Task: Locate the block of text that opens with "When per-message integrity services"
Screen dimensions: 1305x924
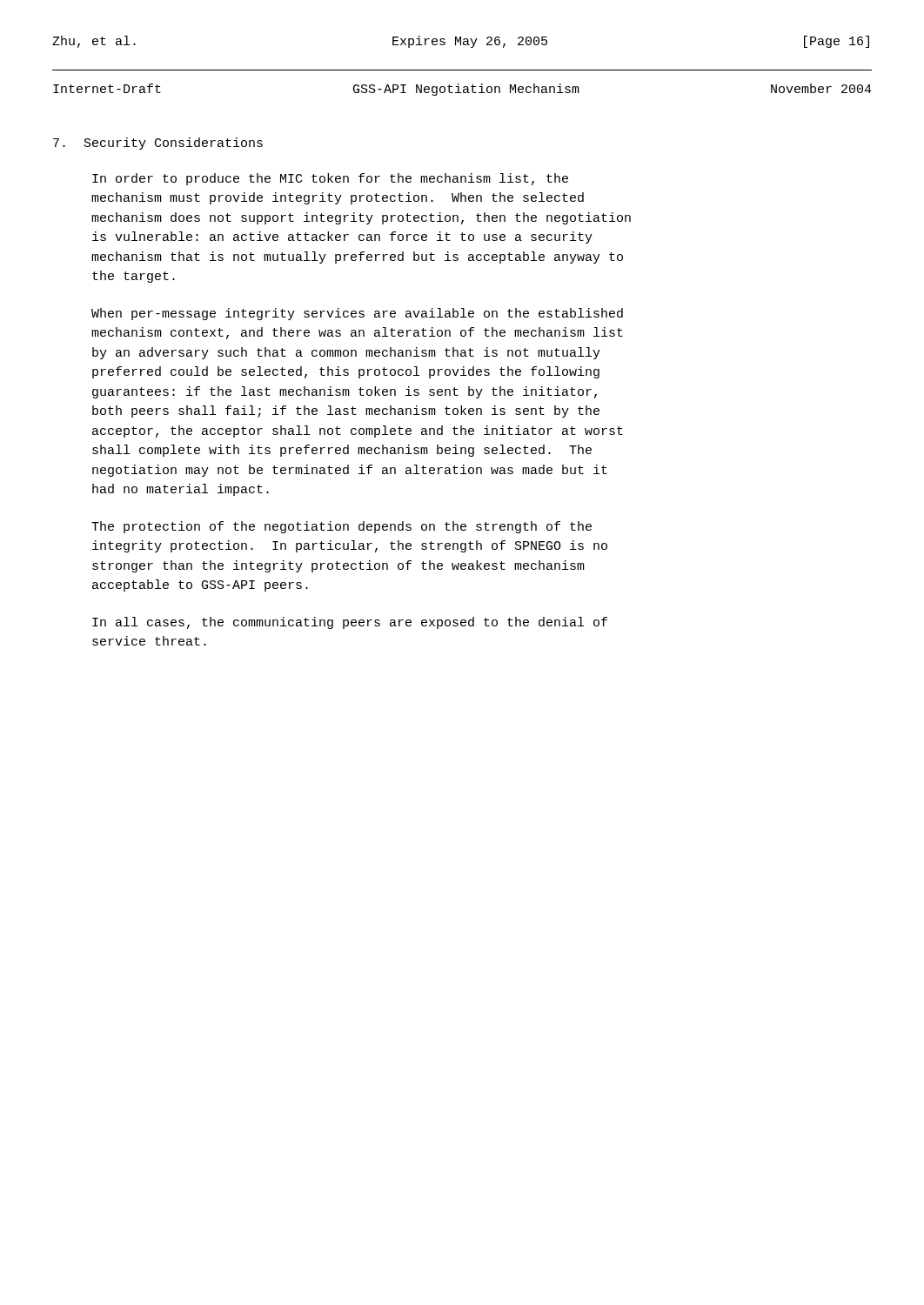Action: pos(358,402)
